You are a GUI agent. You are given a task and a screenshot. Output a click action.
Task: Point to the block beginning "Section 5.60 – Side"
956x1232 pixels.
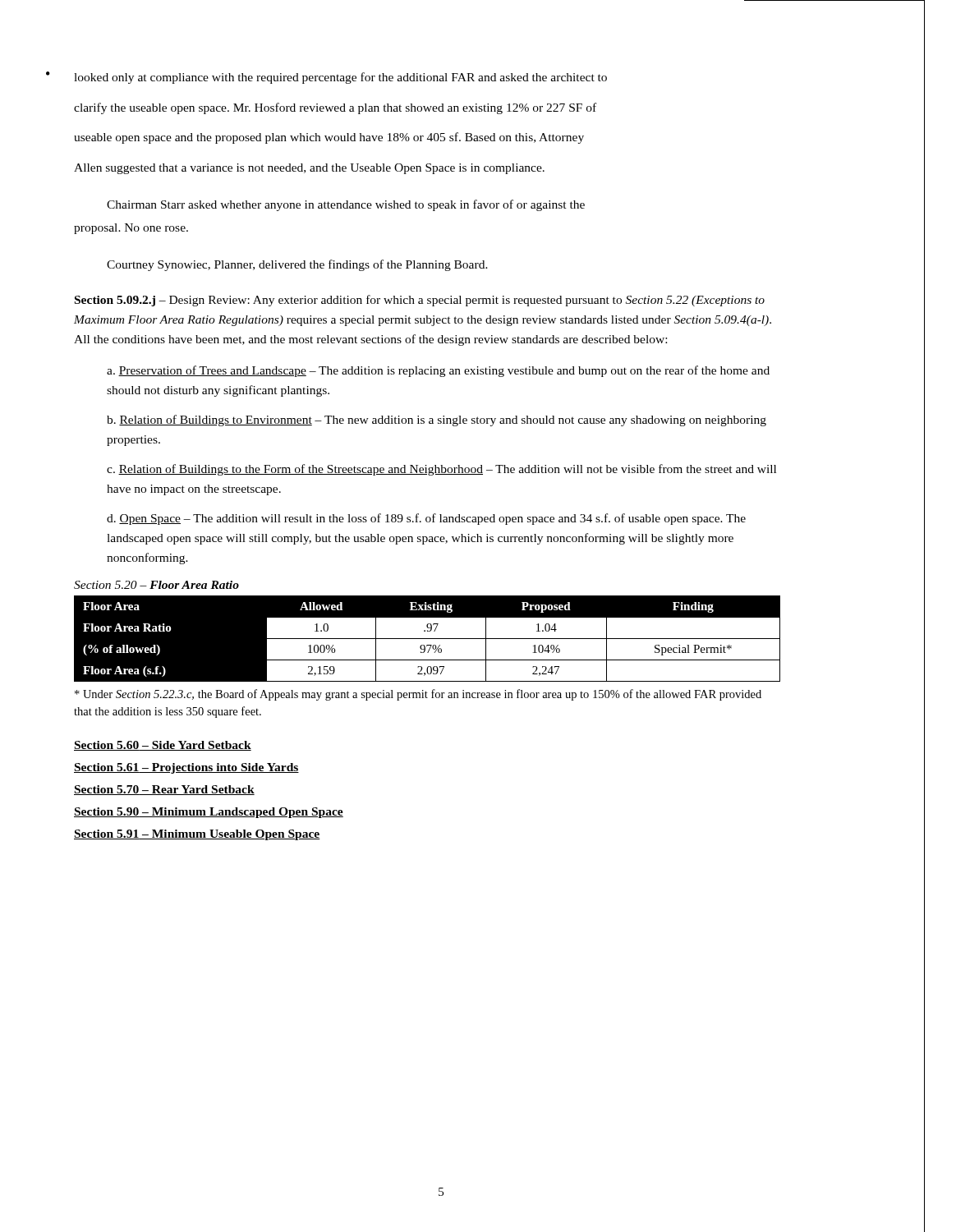163,746
